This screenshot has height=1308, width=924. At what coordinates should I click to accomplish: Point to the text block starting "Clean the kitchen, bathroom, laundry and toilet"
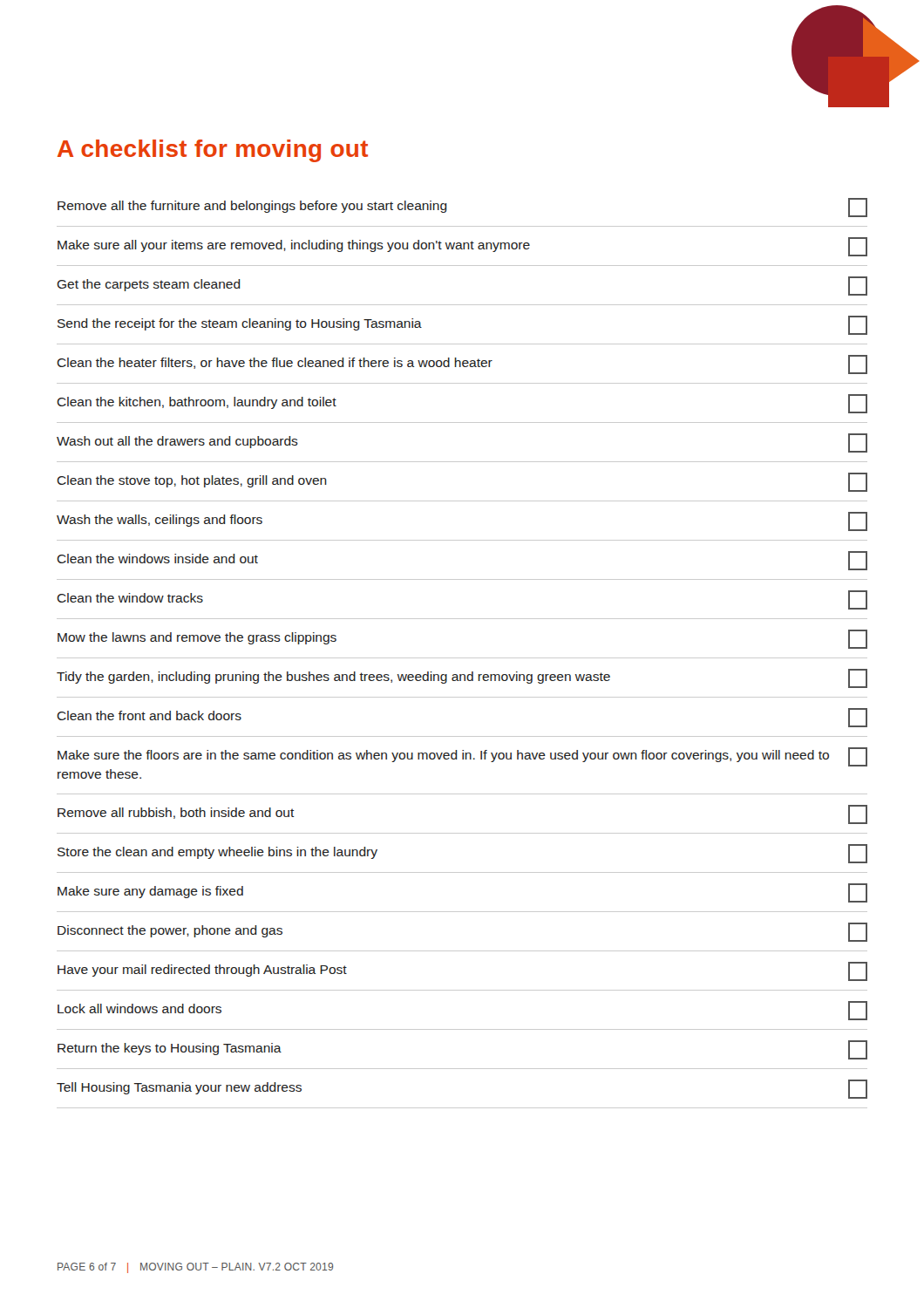190,403
